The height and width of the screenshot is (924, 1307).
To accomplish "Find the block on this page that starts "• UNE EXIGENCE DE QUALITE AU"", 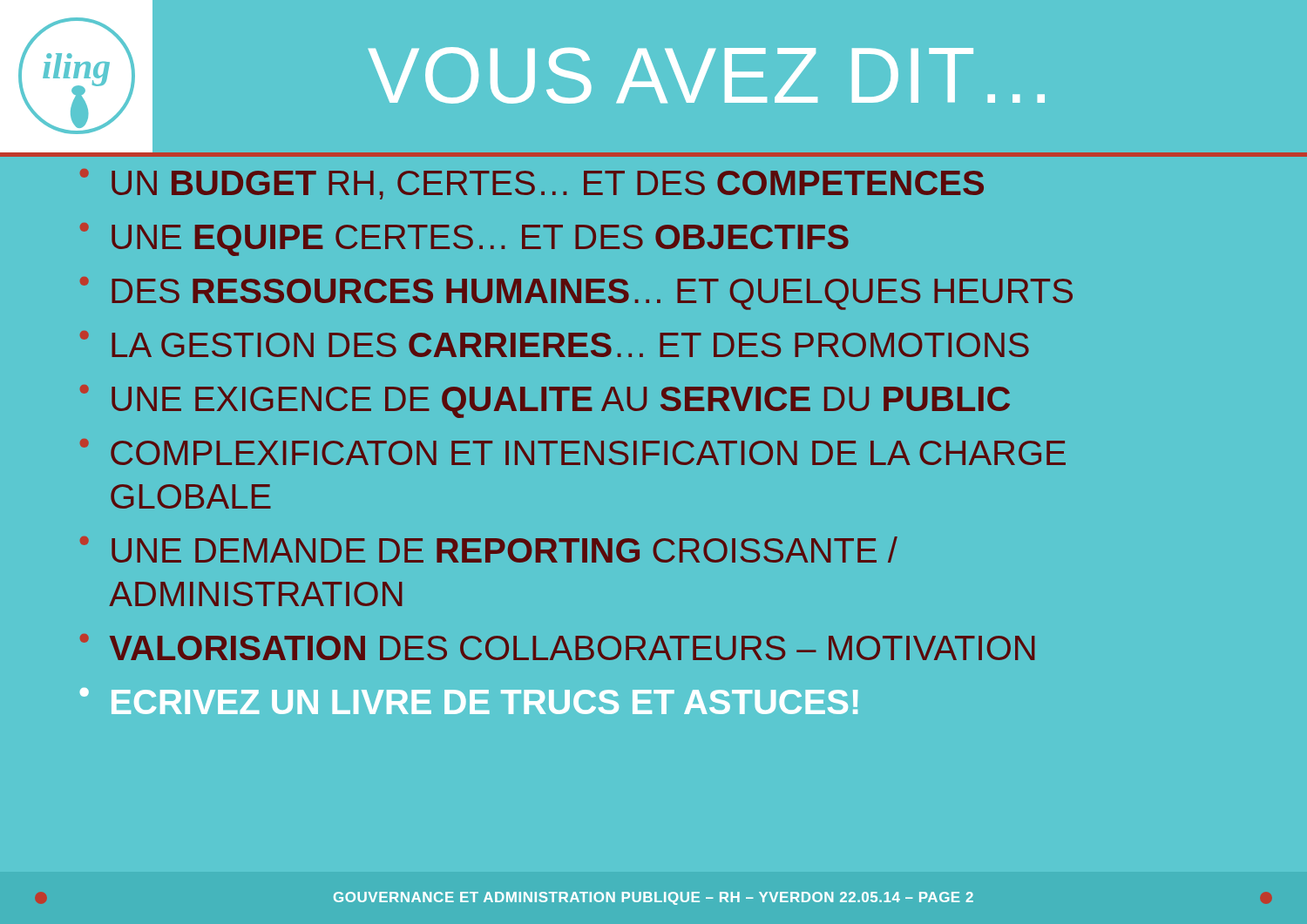I will point(545,399).
